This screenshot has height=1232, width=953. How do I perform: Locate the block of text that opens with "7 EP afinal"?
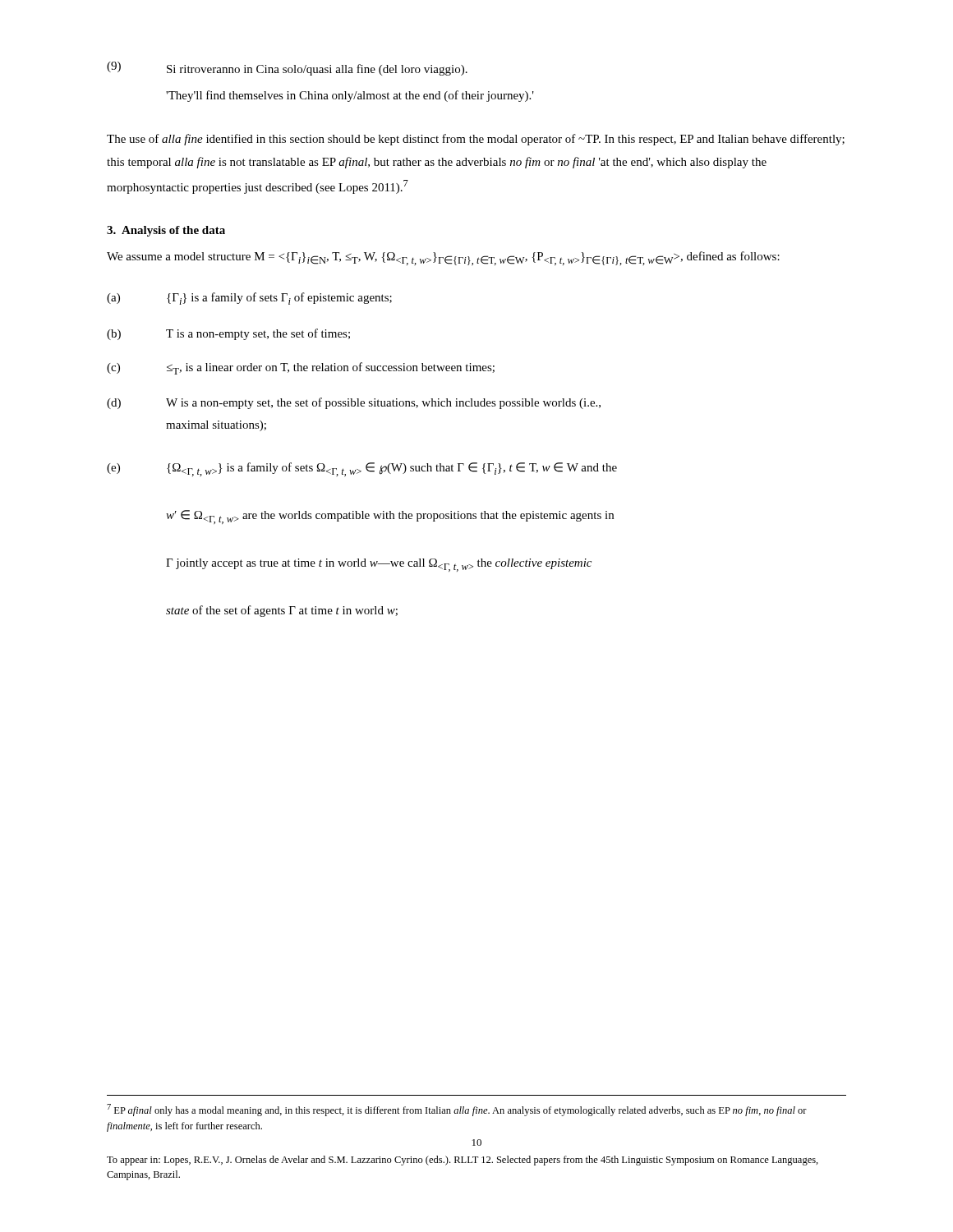(x=457, y=1117)
